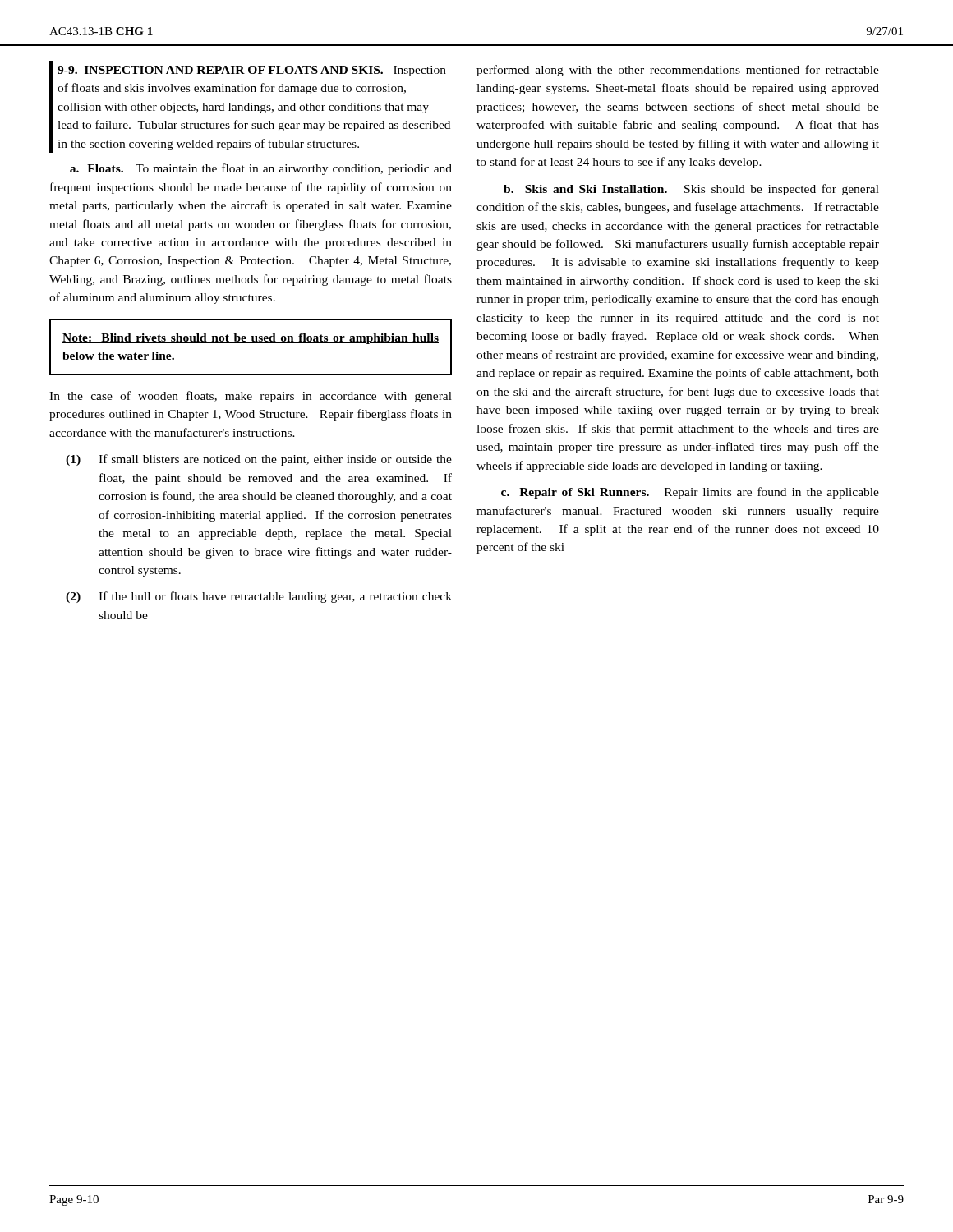The width and height of the screenshot is (953, 1232).
Task: Find the text block that reads "a. Floats. To"
Action: pyautogui.click(x=251, y=233)
